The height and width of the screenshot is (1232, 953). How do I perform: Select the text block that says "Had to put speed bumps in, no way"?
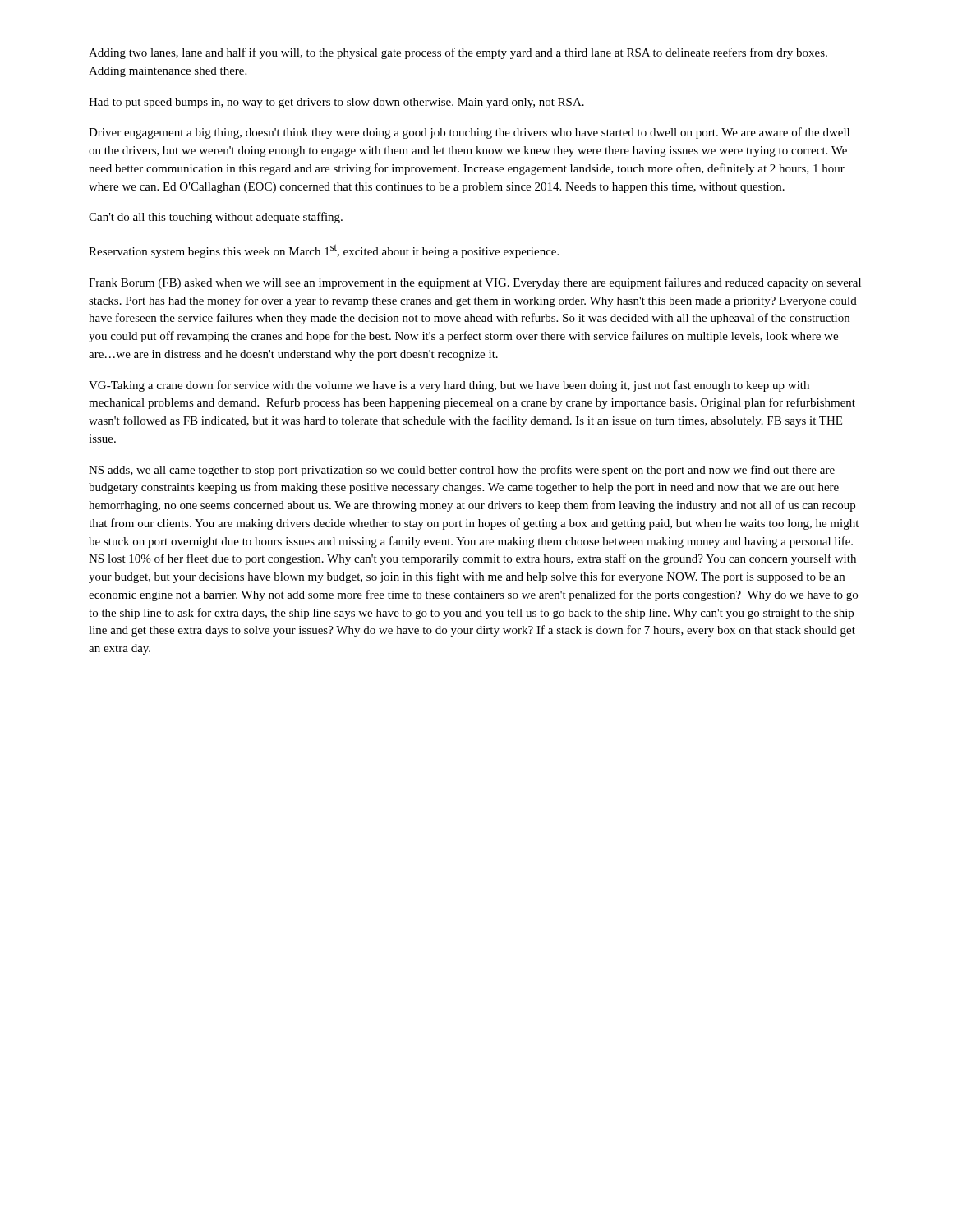click(337, 101)
